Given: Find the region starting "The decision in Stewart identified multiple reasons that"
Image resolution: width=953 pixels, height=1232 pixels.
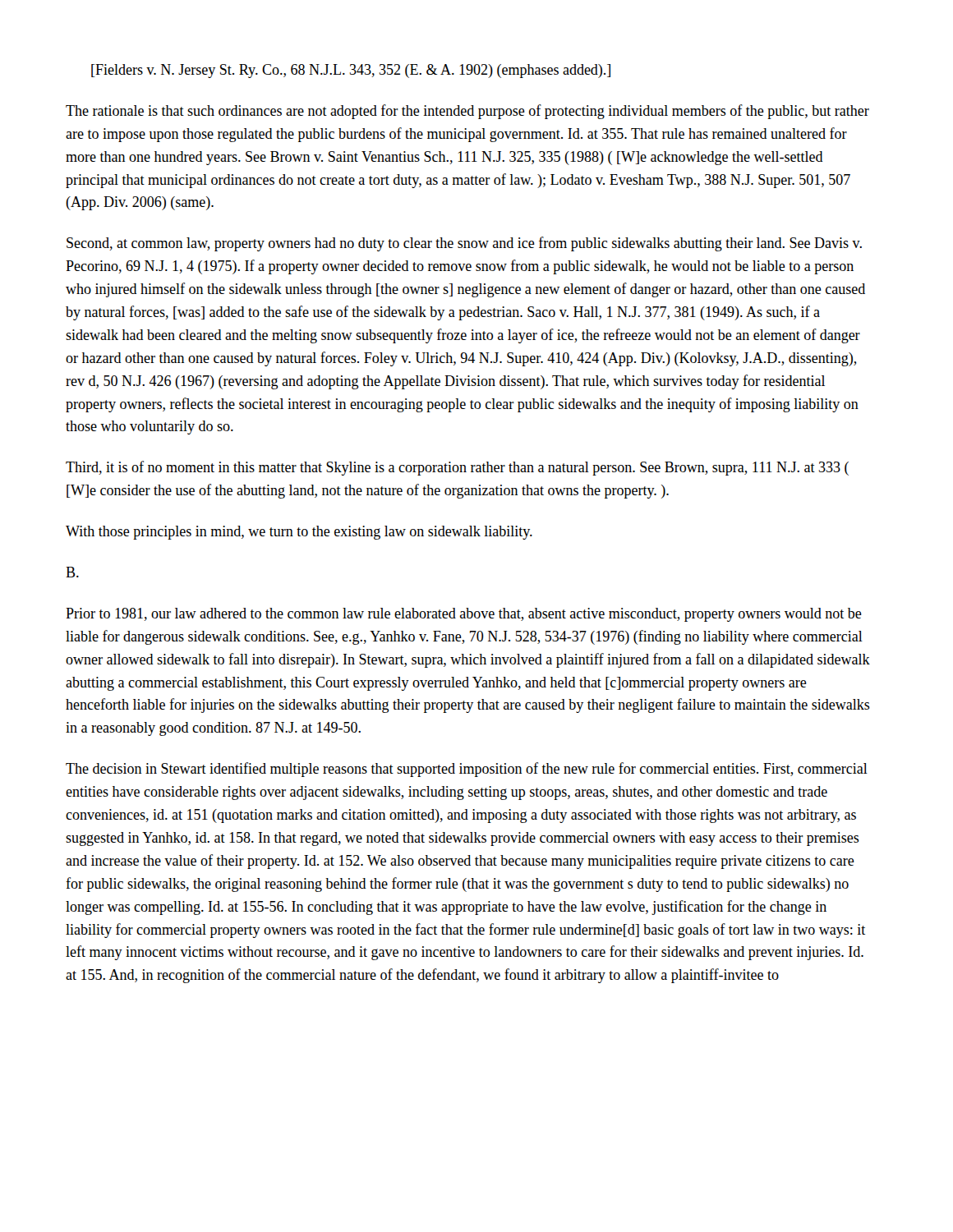Looking at the screenshot, I should (x=467, y=872).
